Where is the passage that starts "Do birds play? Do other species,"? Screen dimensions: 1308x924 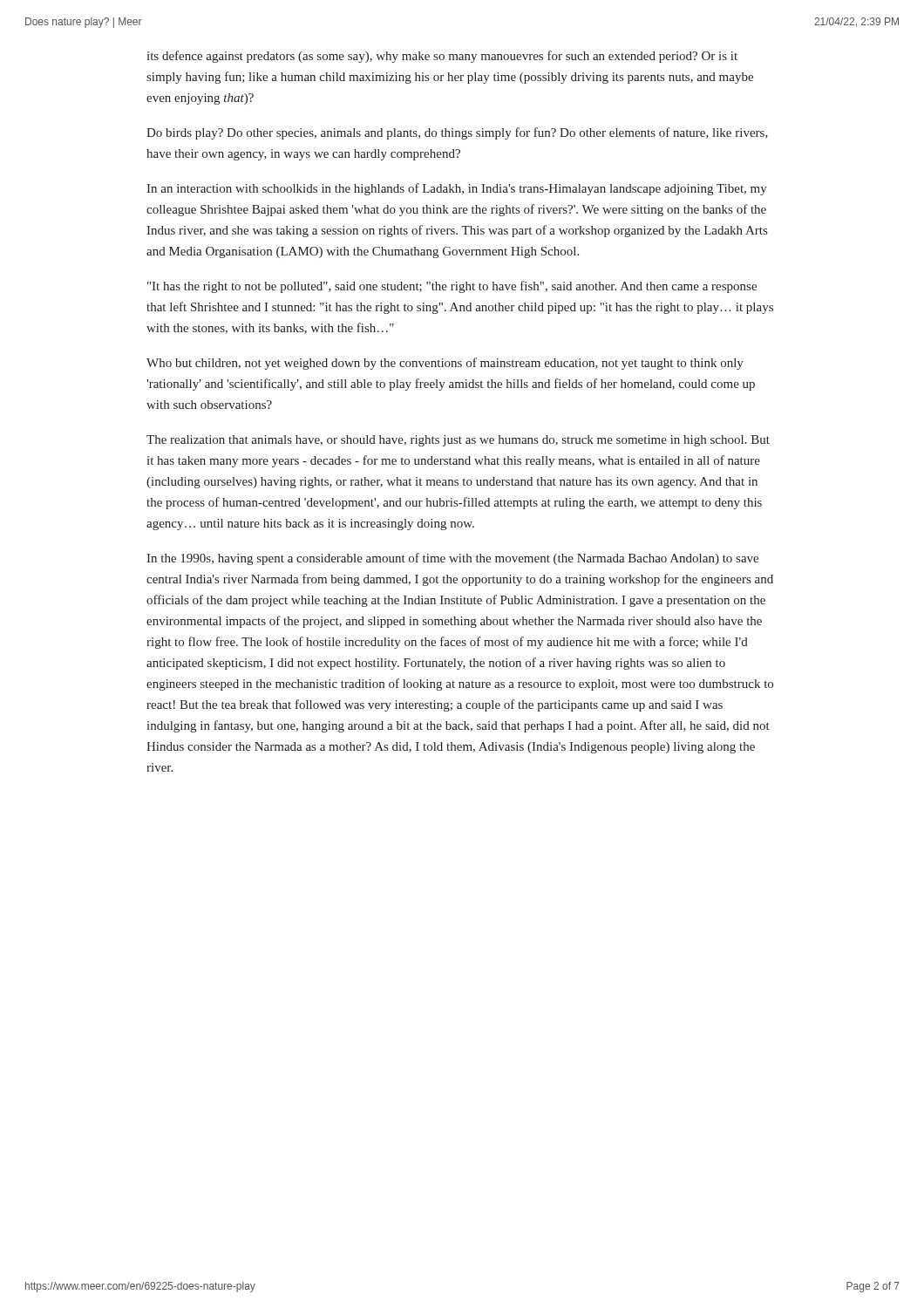[x=460, y=143]
